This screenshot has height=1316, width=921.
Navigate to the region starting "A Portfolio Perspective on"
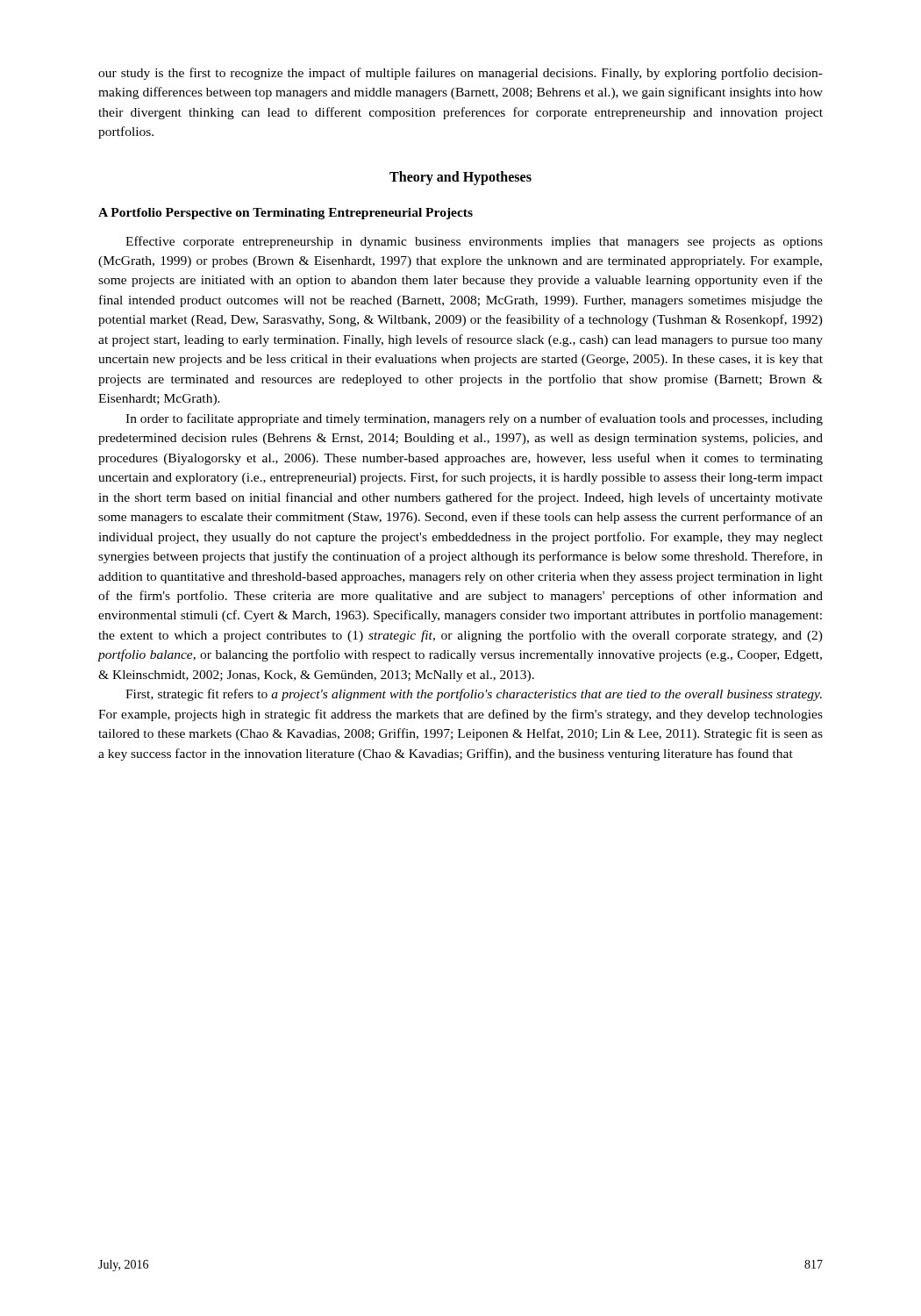286,212
